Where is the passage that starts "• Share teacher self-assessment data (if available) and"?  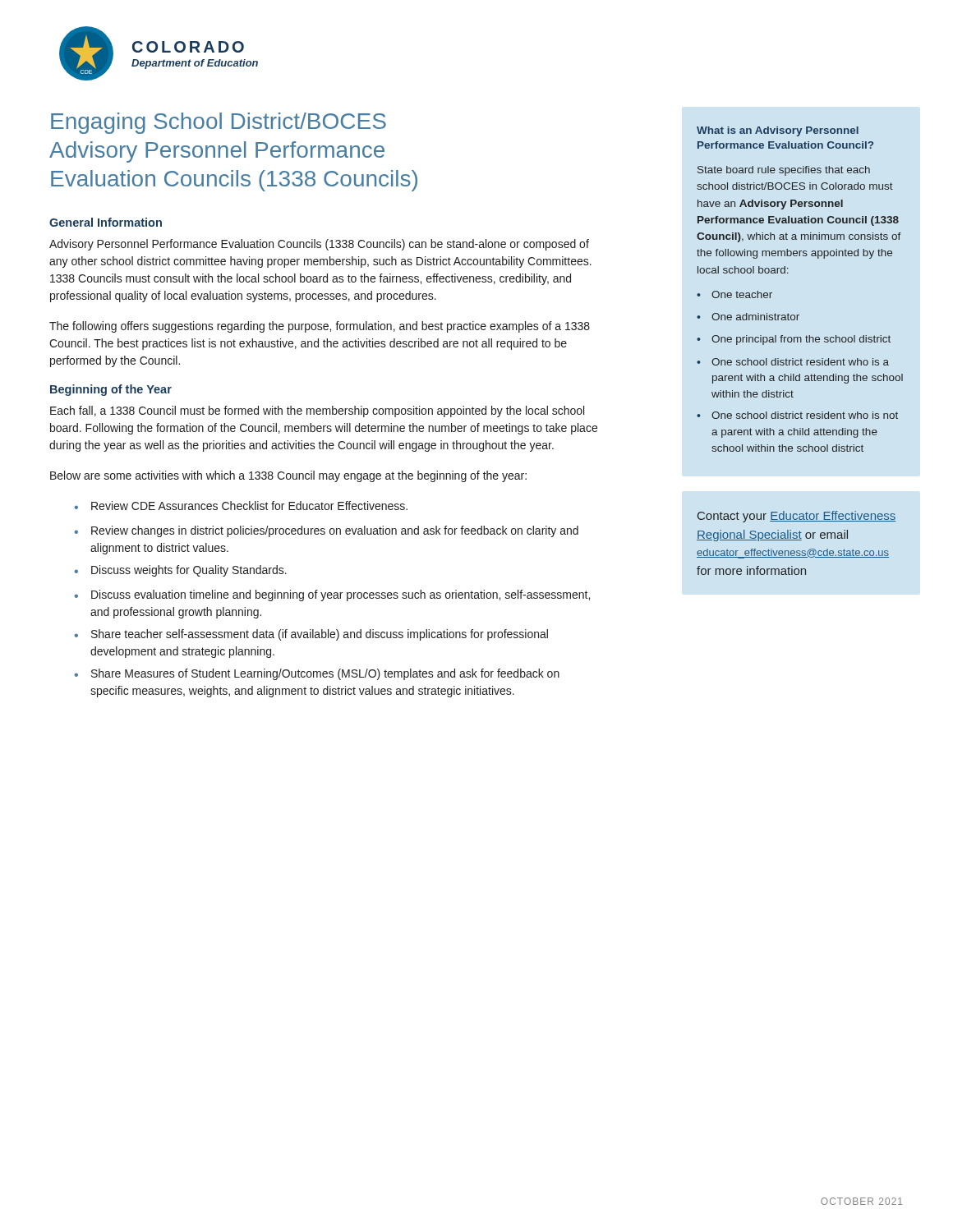point(337,643)
